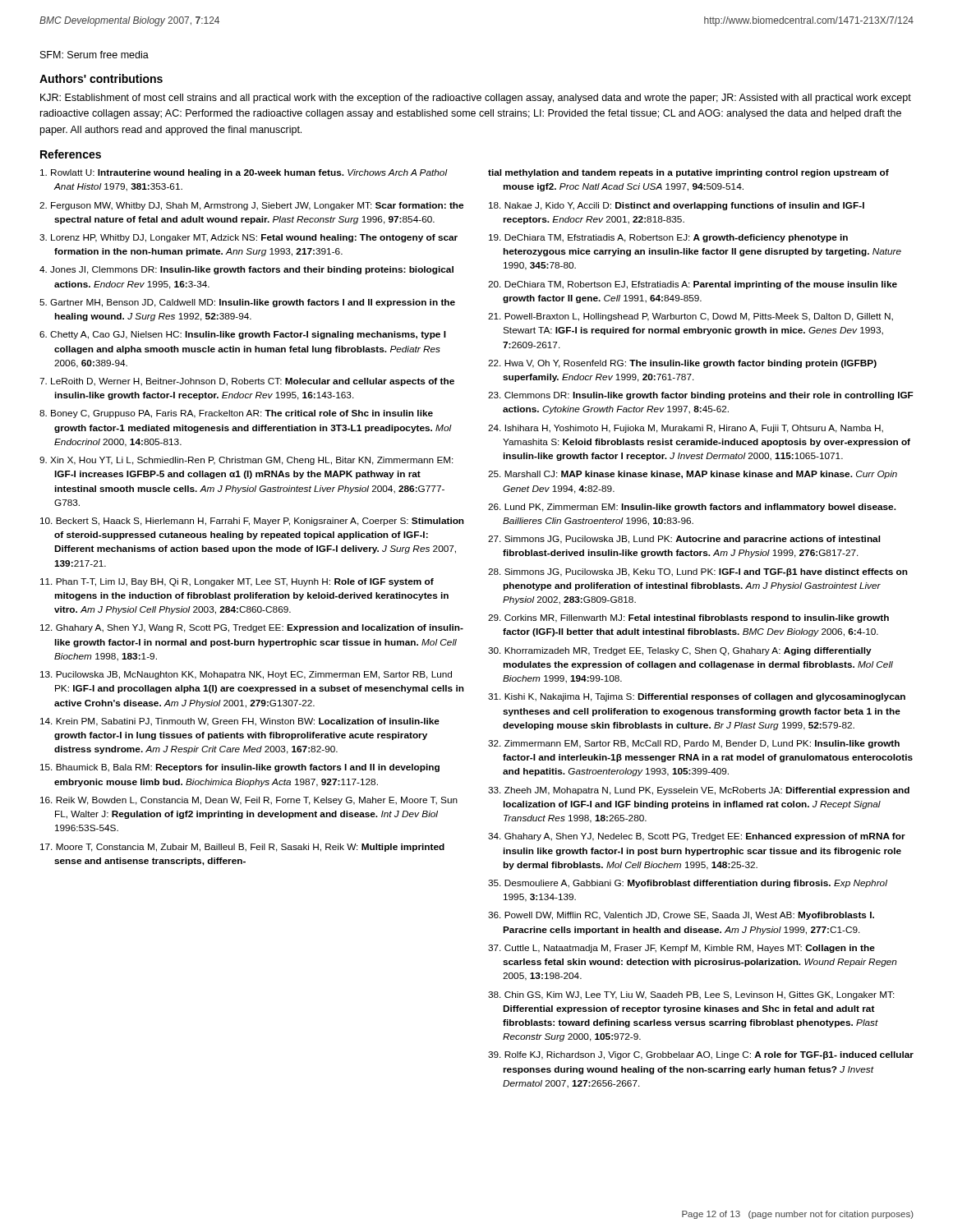Viewport: 953px width, 1232px height.
Task: Point to the text block starting "8. Boney C,"
Action: pyautogui.click(x=245, y=428)
